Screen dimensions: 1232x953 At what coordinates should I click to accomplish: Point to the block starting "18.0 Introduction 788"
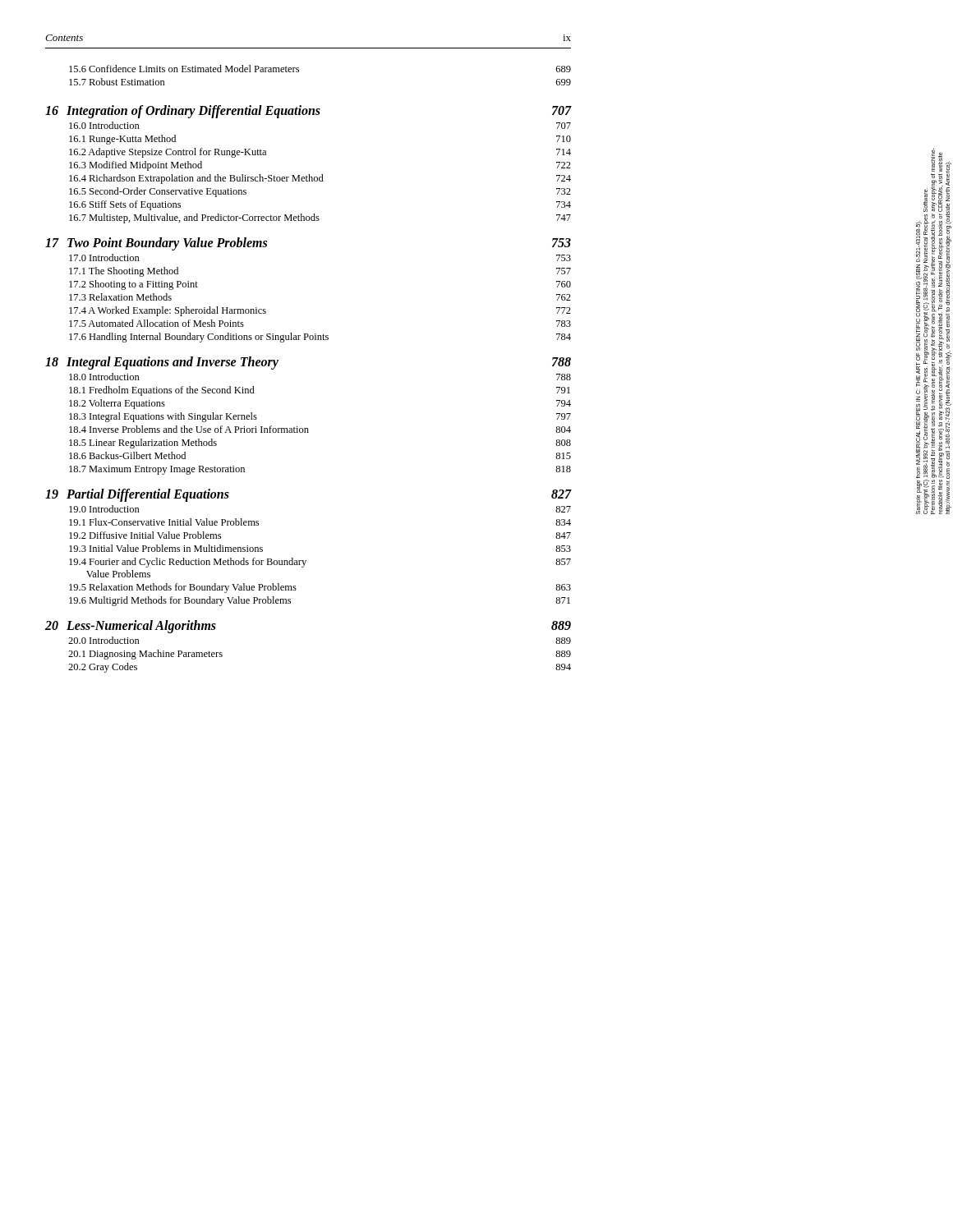pos(106,376)
